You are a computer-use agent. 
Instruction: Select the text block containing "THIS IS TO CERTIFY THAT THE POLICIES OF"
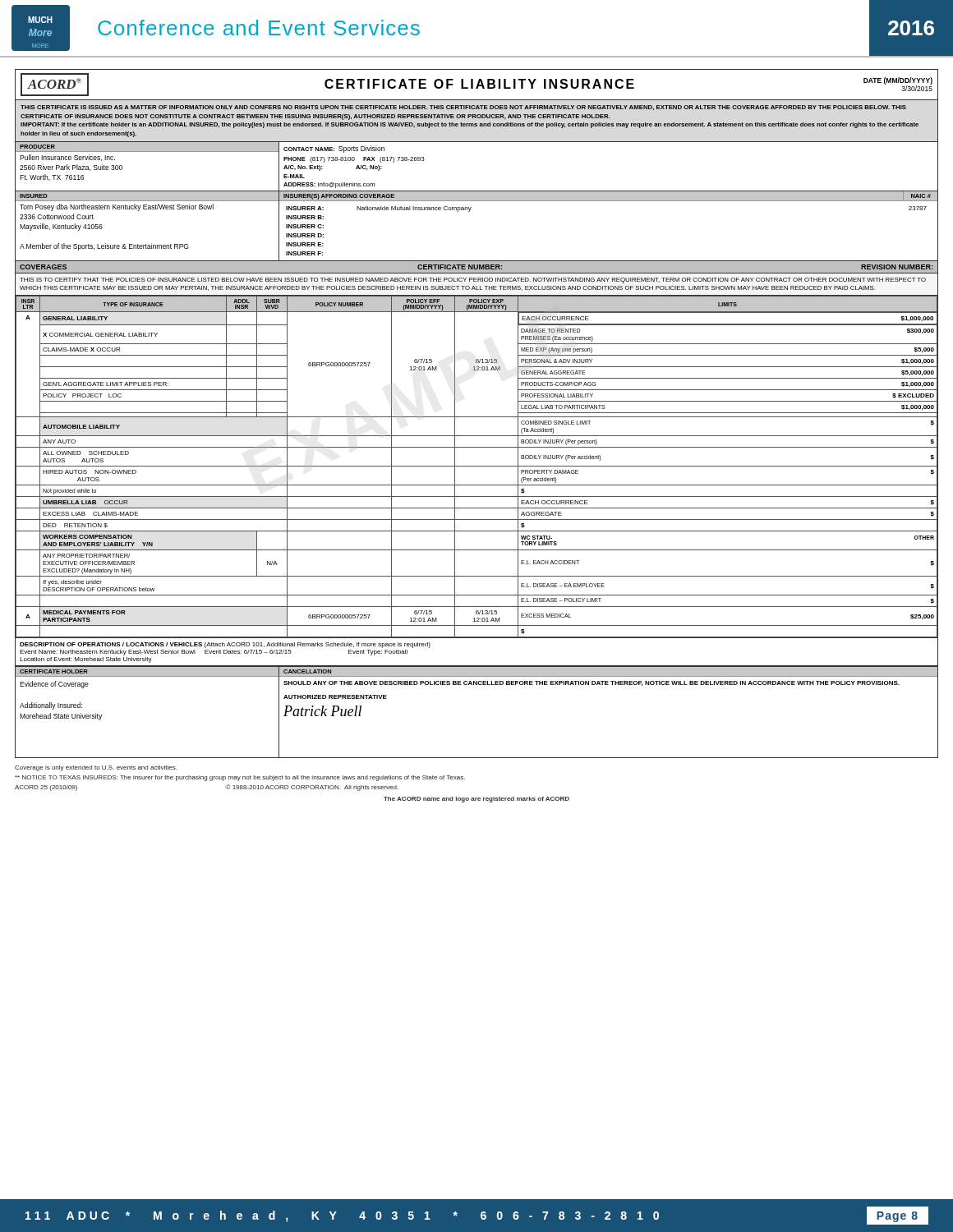point(473,284)
